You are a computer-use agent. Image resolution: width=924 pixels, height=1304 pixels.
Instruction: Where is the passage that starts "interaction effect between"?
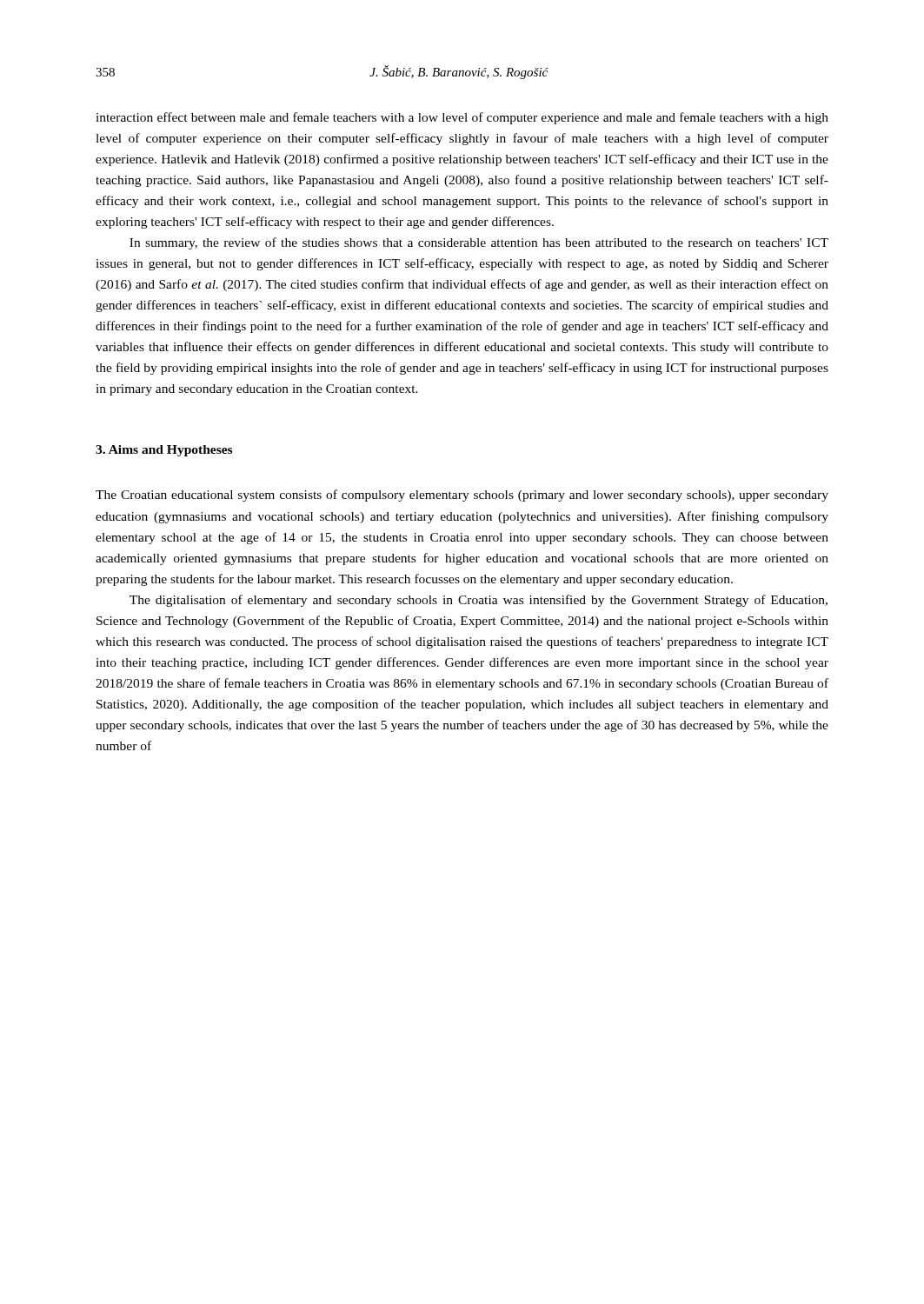pos(462,253)
